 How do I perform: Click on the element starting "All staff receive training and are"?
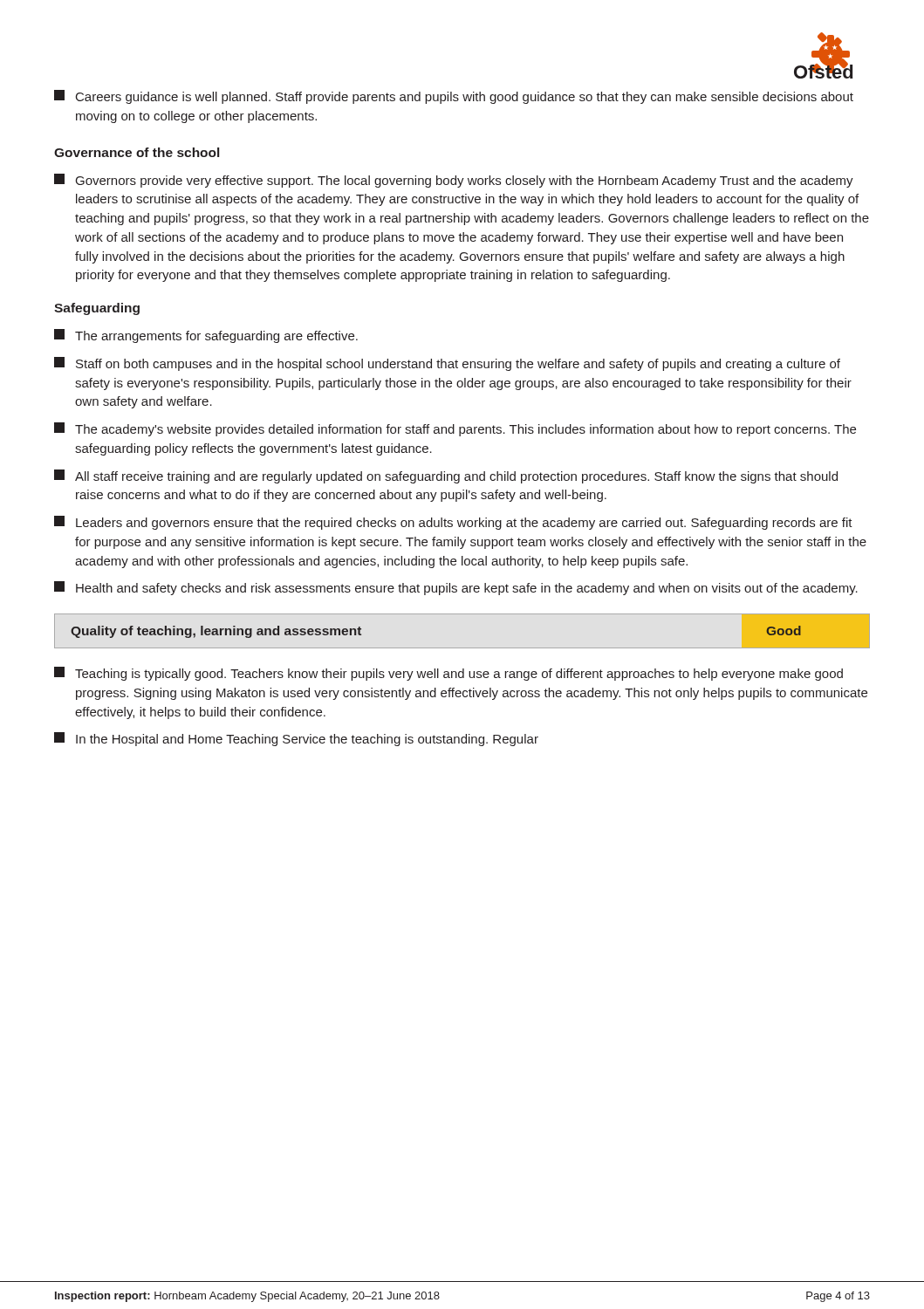[462, 485]
